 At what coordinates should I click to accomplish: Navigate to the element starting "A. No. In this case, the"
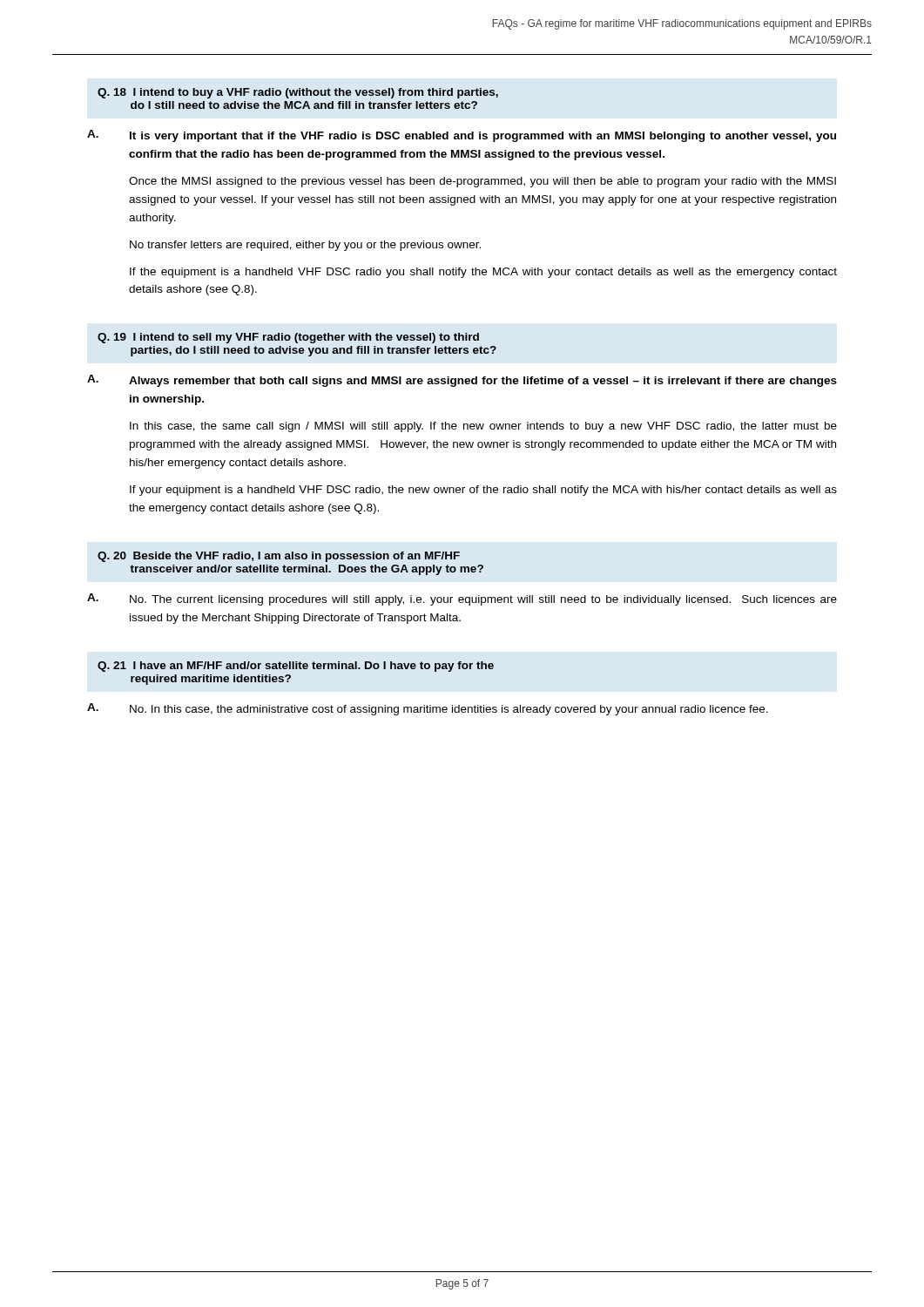[462, 714]
